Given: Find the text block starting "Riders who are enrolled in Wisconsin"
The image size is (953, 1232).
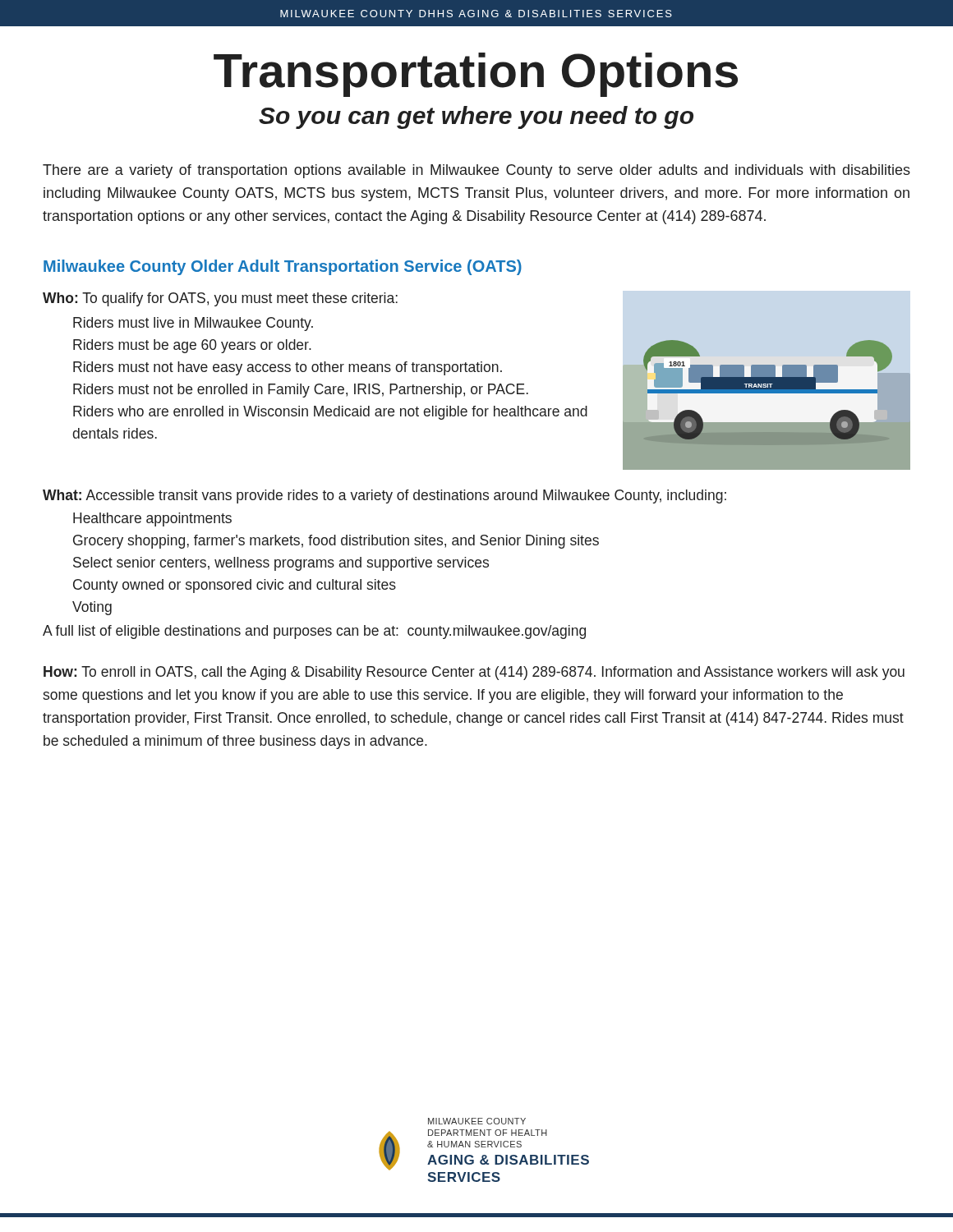Looking at the screenshot, I should coord(330,423).
